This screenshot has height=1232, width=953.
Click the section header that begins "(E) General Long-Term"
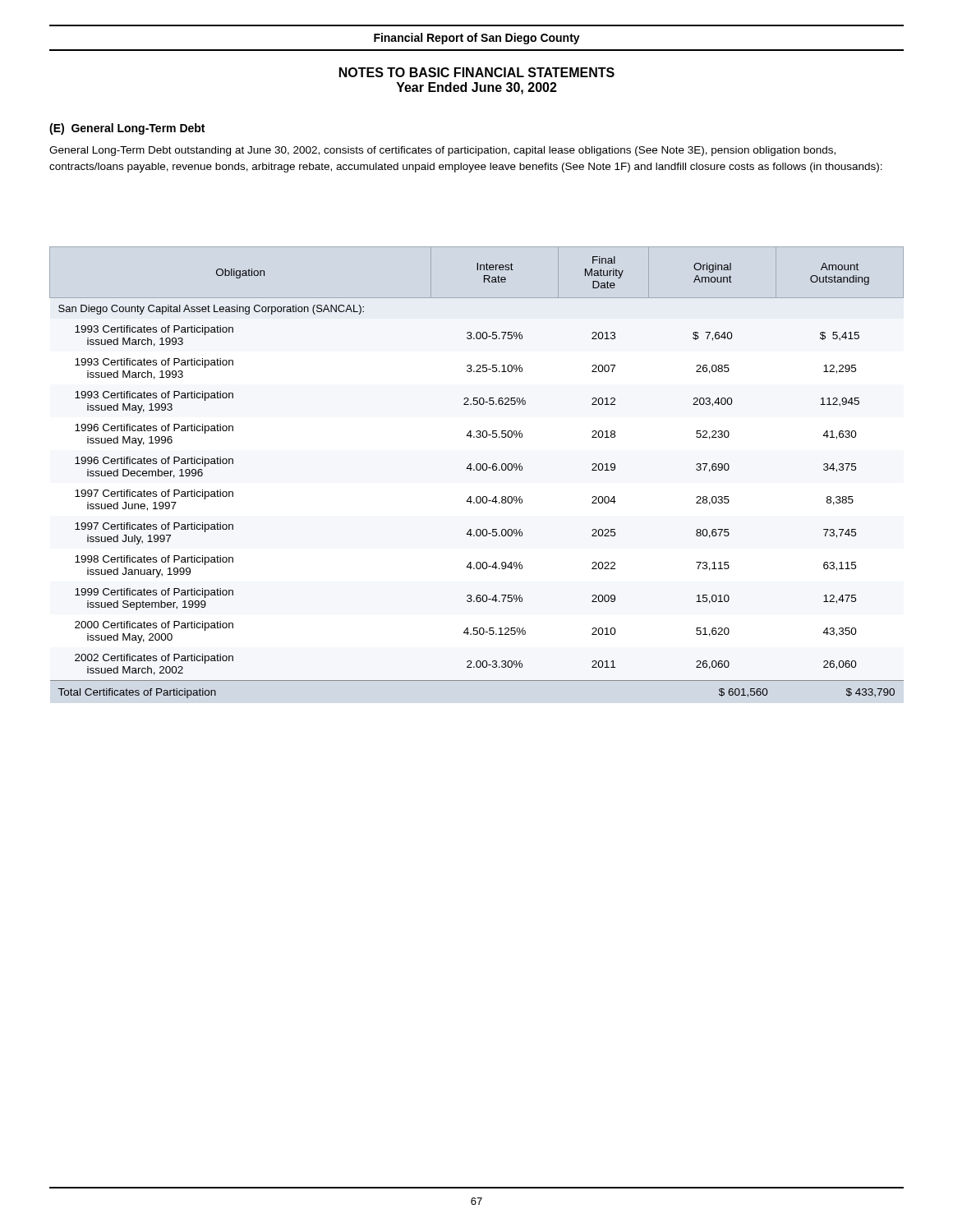pyautogui.click(x=127, y=128)
